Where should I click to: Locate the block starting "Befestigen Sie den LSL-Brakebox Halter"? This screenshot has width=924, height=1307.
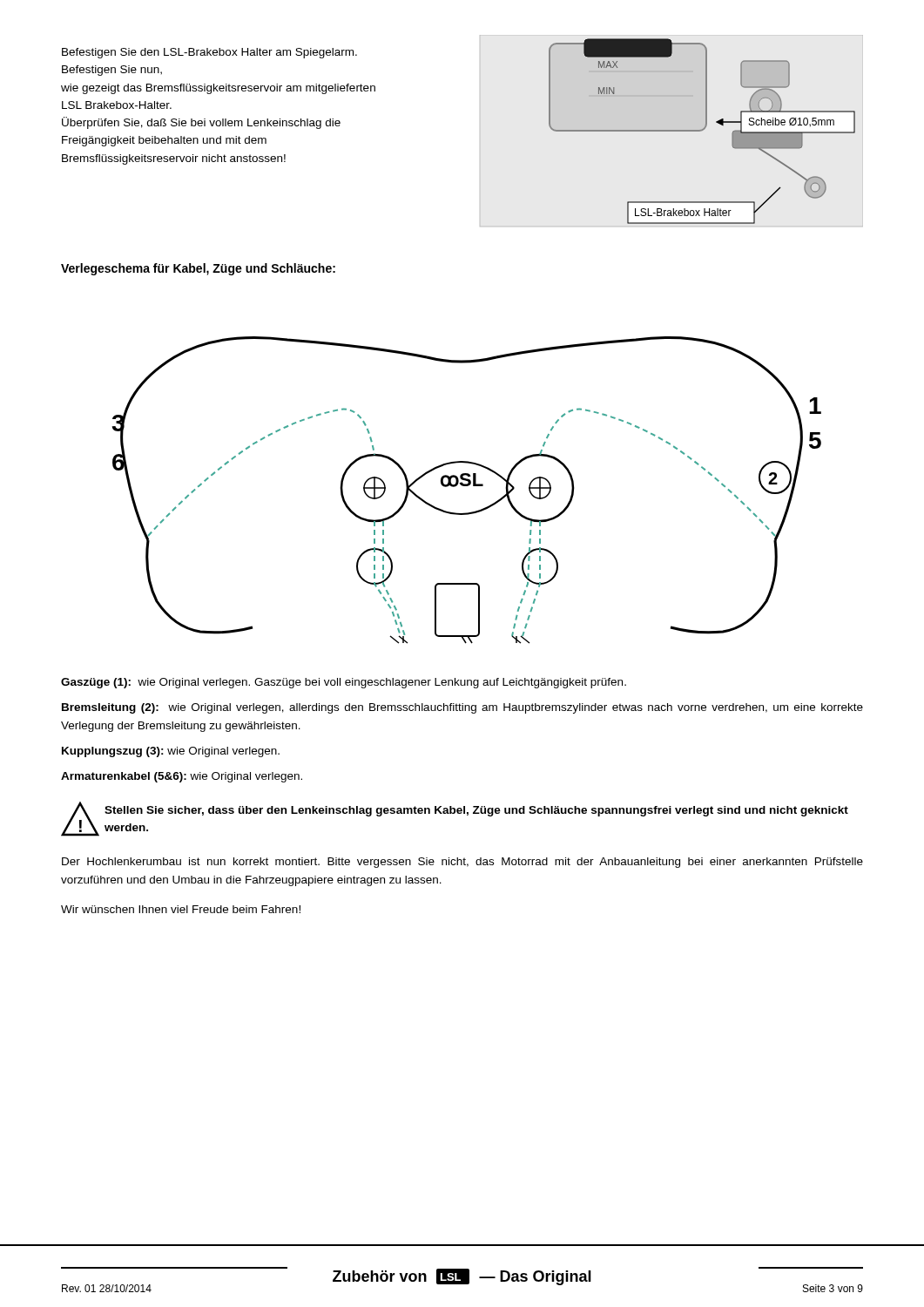click(x=209, y=53)
